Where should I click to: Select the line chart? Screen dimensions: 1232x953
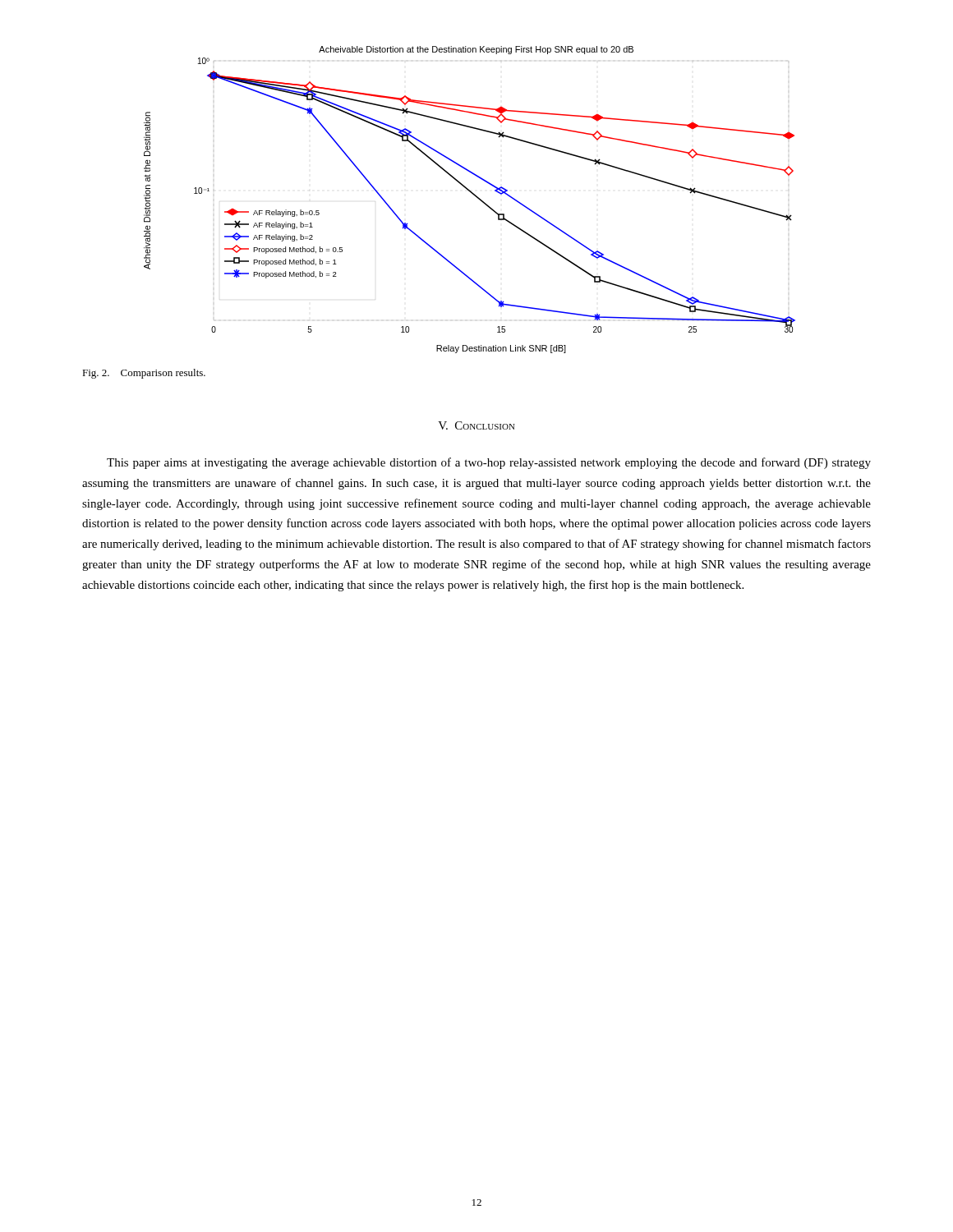(x=476, y=201)
